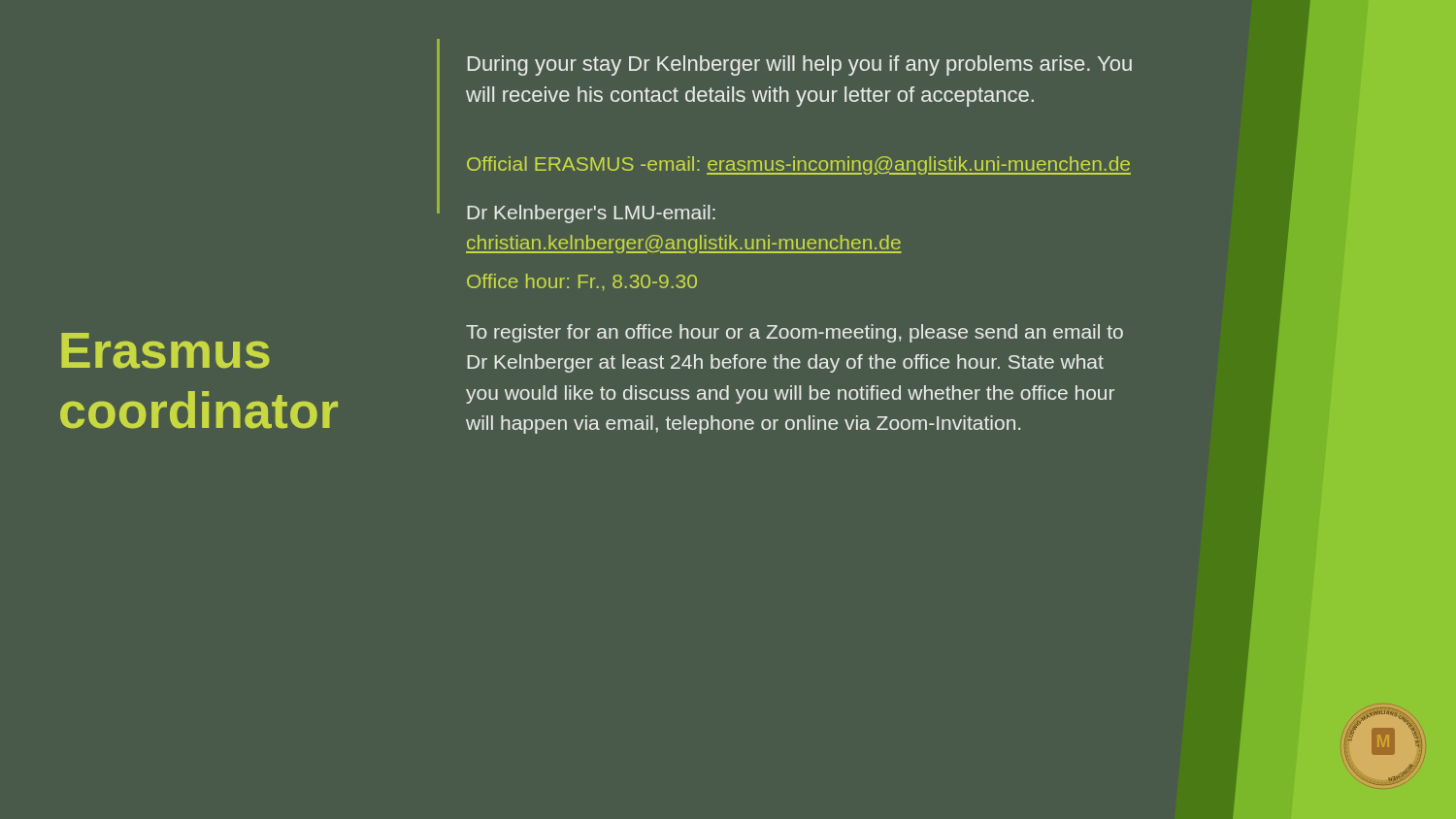Viewport: 1456px width, 819px height.
Task: Select the illustration
Action: click(1315, 410)
